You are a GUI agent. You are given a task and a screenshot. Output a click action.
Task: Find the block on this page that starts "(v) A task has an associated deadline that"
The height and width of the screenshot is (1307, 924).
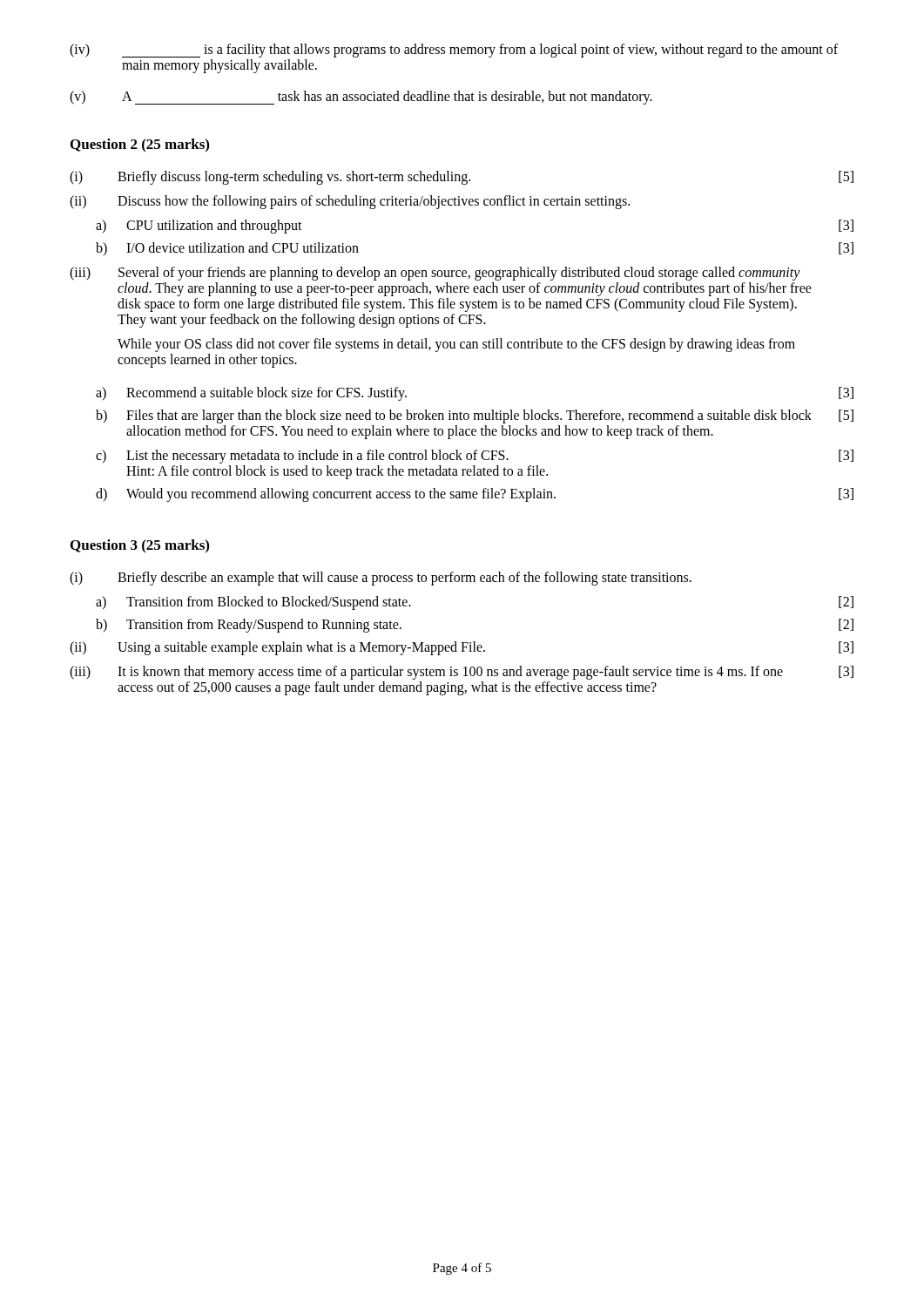pyautogui.click(x=462, y=97)
